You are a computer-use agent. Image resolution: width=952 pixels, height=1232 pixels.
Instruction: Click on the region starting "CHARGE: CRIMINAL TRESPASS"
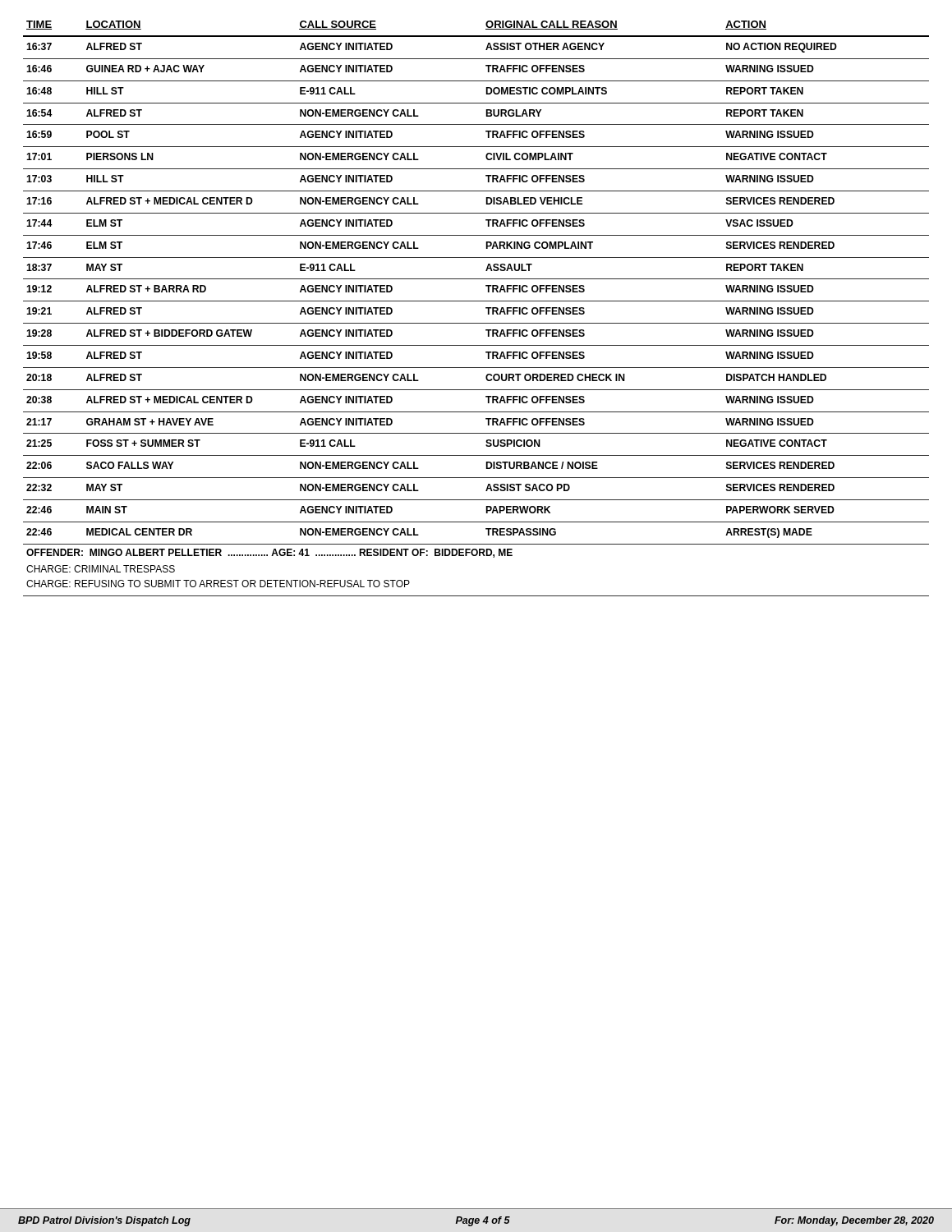point(101,569)
